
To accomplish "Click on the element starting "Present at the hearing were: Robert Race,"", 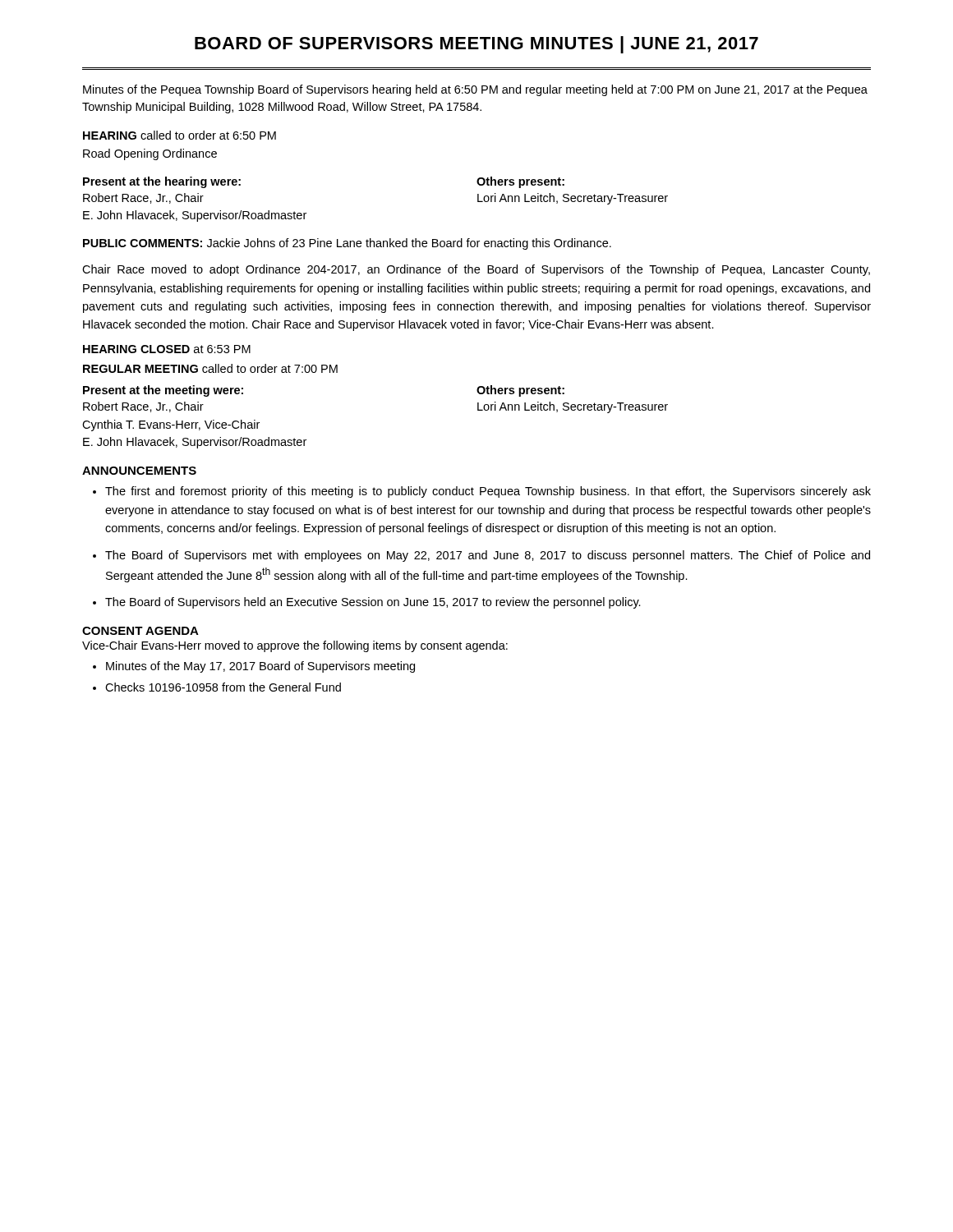I will 162,182.
